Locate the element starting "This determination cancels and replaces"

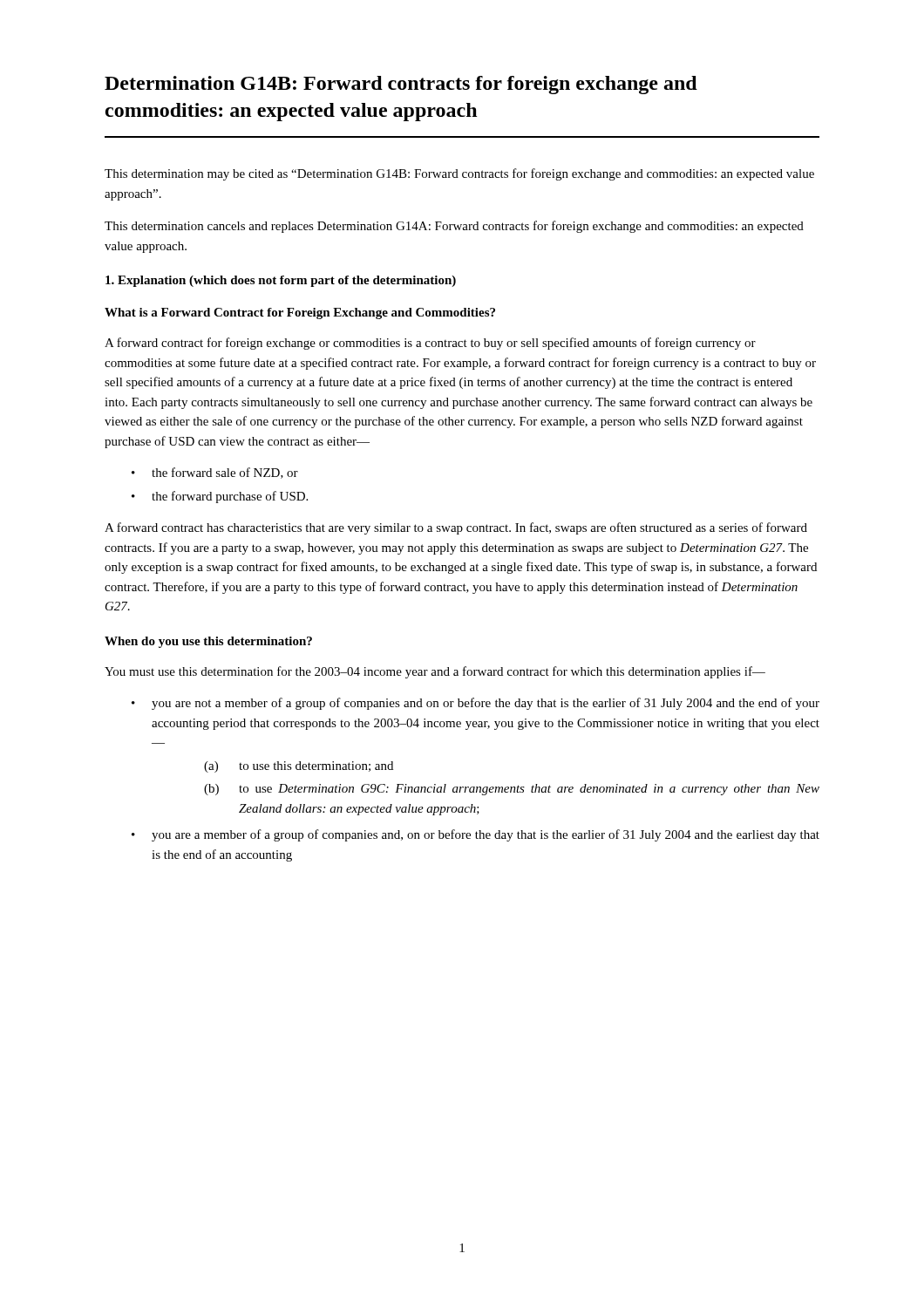(x=462, y=236)
